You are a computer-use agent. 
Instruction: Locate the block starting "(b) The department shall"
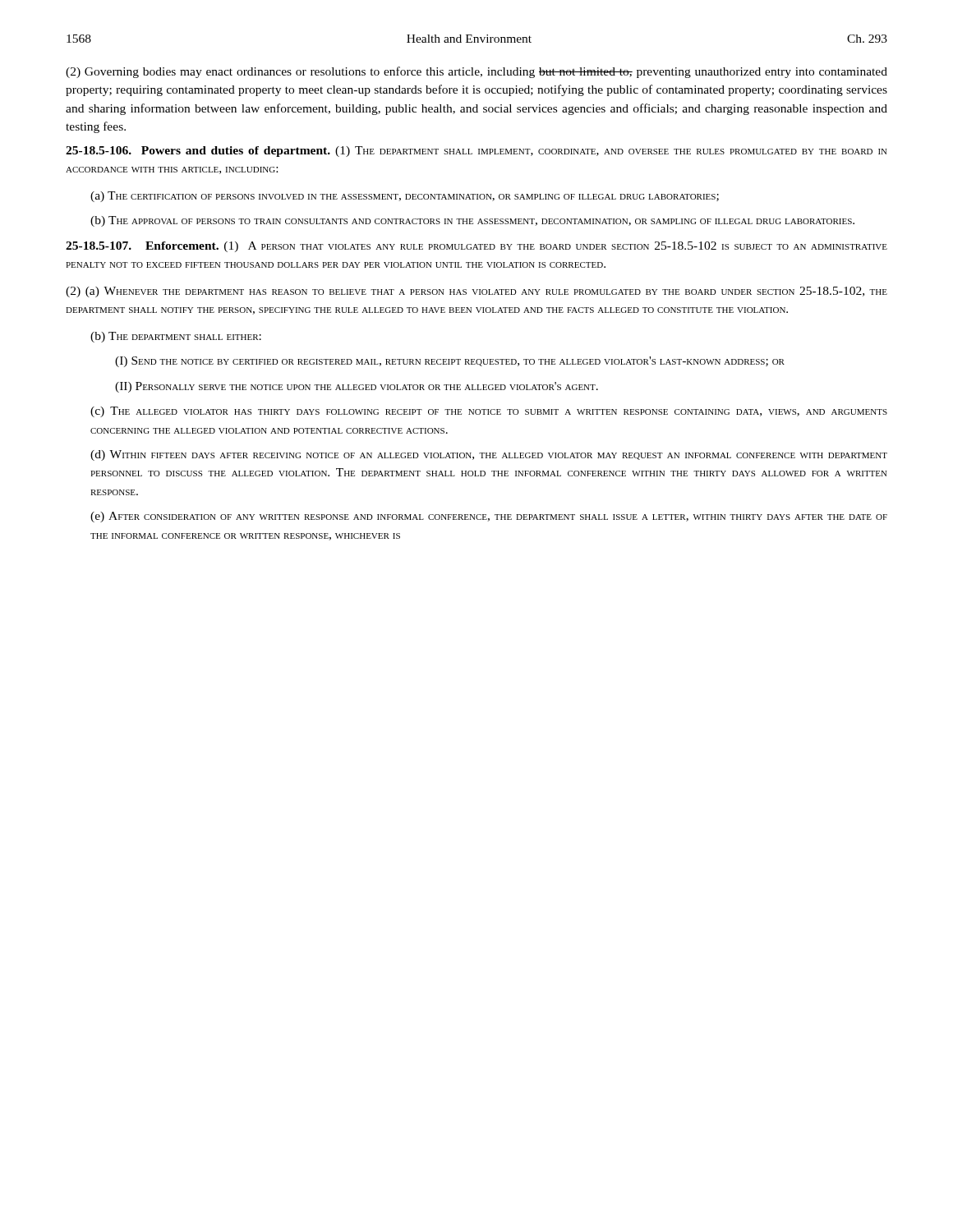(176, 335)
